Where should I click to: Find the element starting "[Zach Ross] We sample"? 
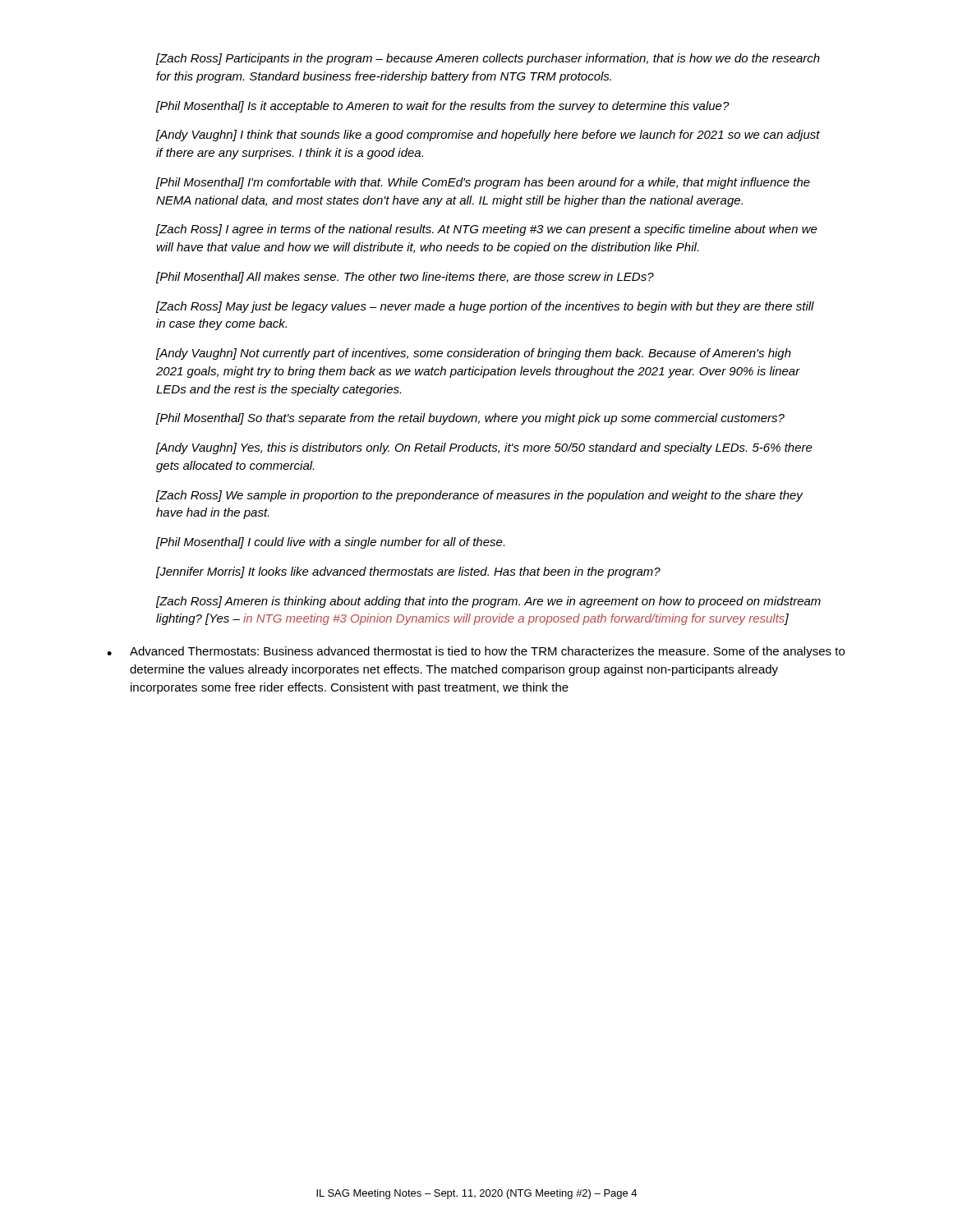click(x=489, y=504)
